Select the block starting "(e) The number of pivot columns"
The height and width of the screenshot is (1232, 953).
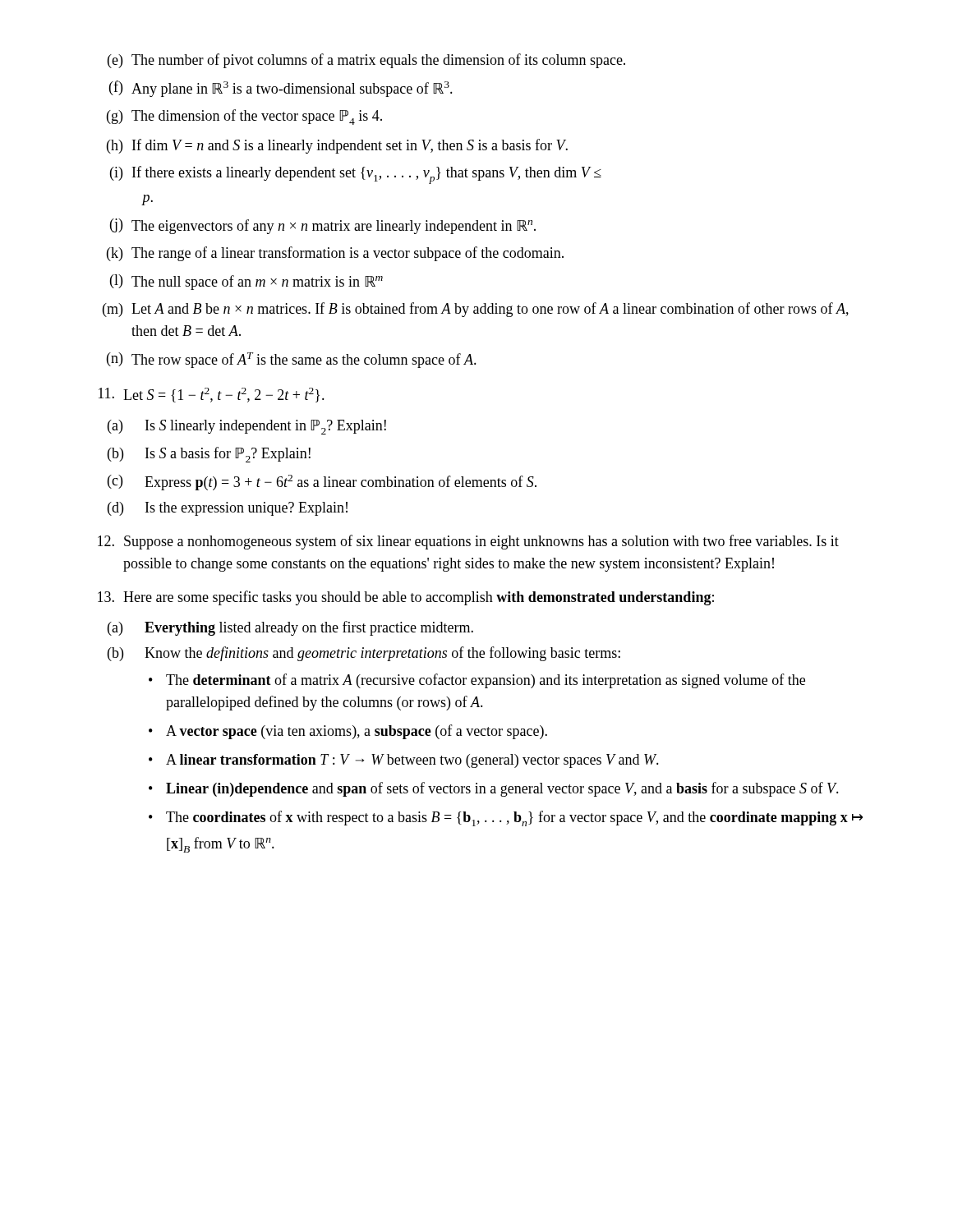476,60
